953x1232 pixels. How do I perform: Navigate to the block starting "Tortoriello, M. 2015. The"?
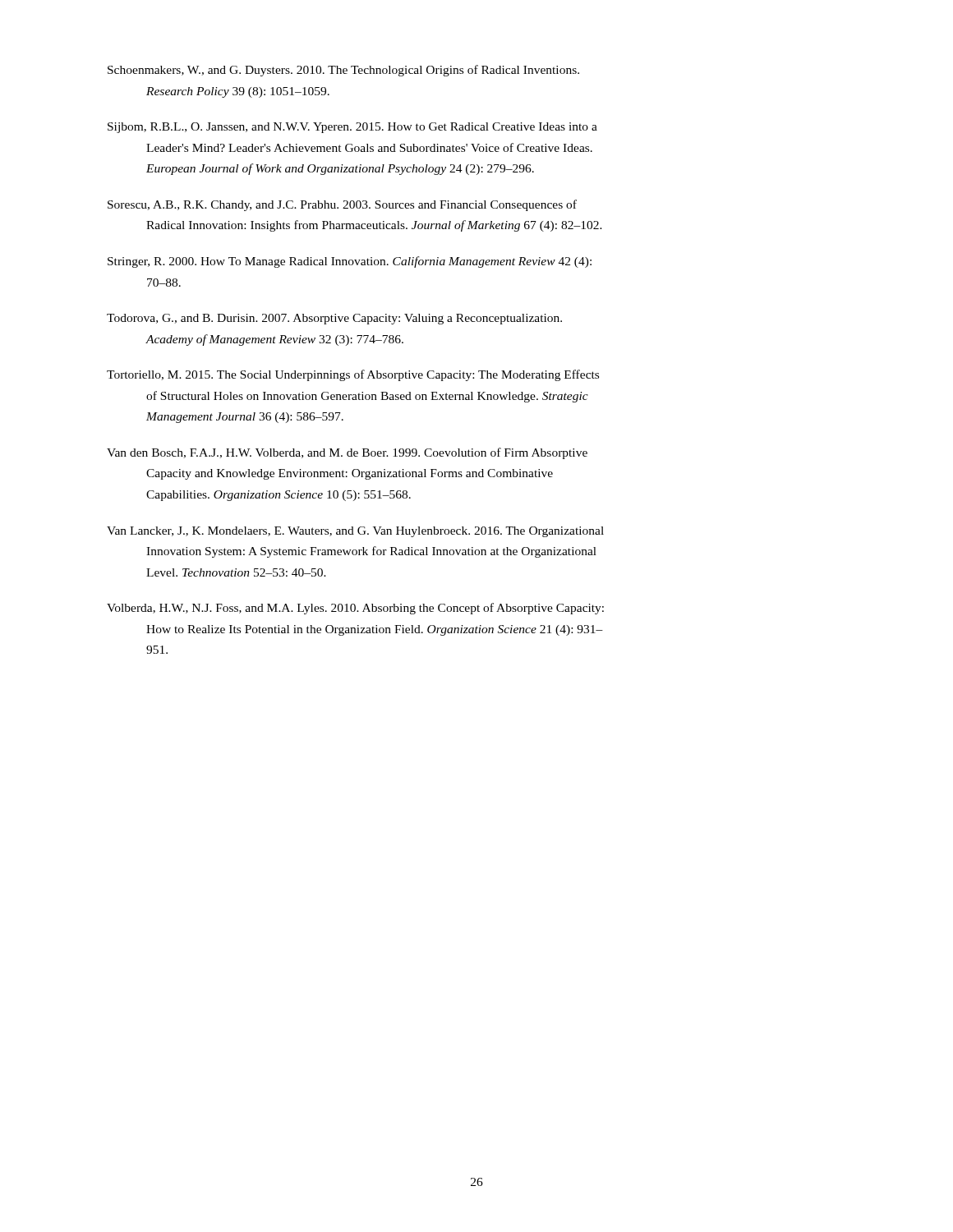[476, 397]
